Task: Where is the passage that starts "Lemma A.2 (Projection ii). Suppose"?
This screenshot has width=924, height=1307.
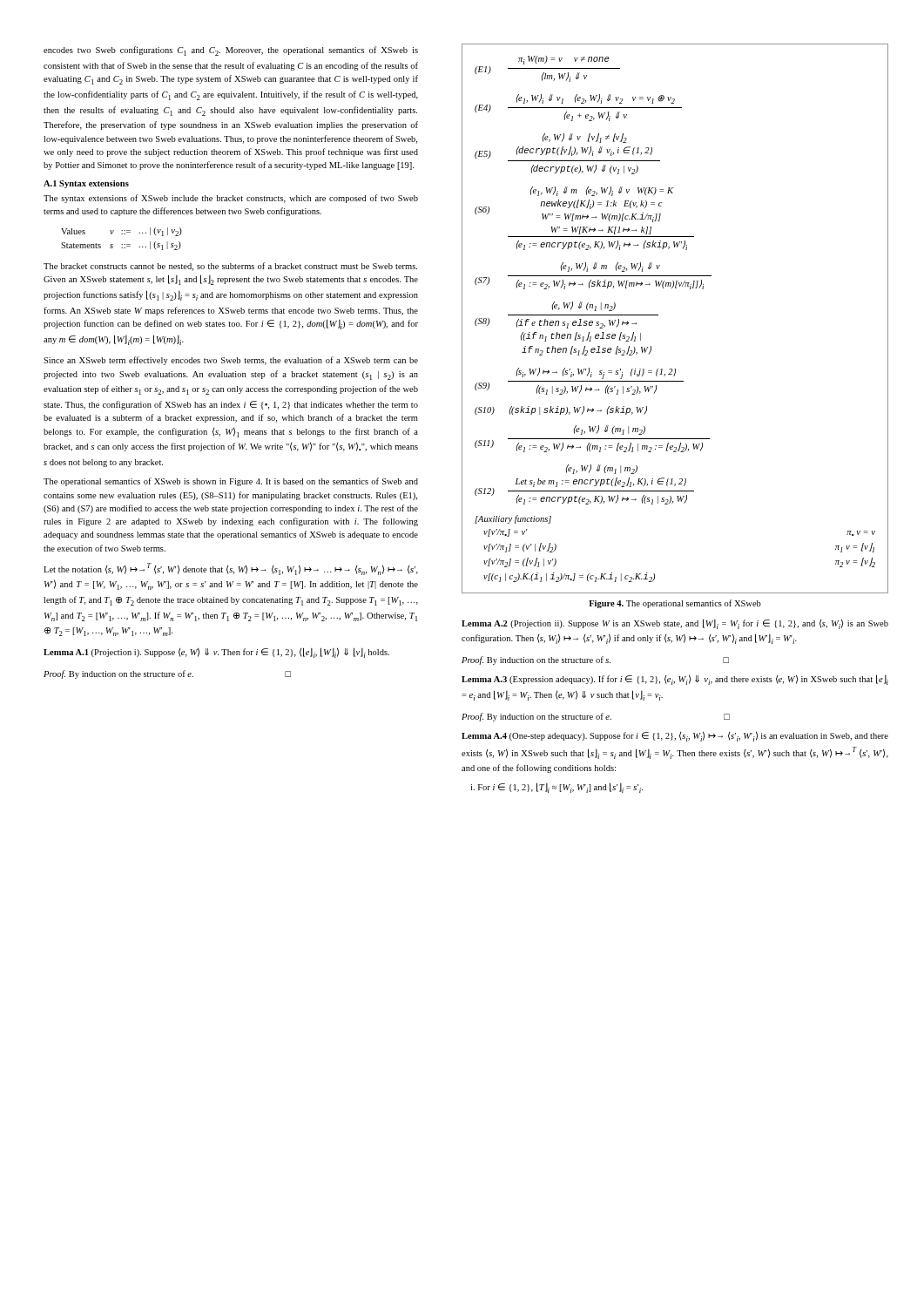Action: pyautogui.click(x=675, y=632)
